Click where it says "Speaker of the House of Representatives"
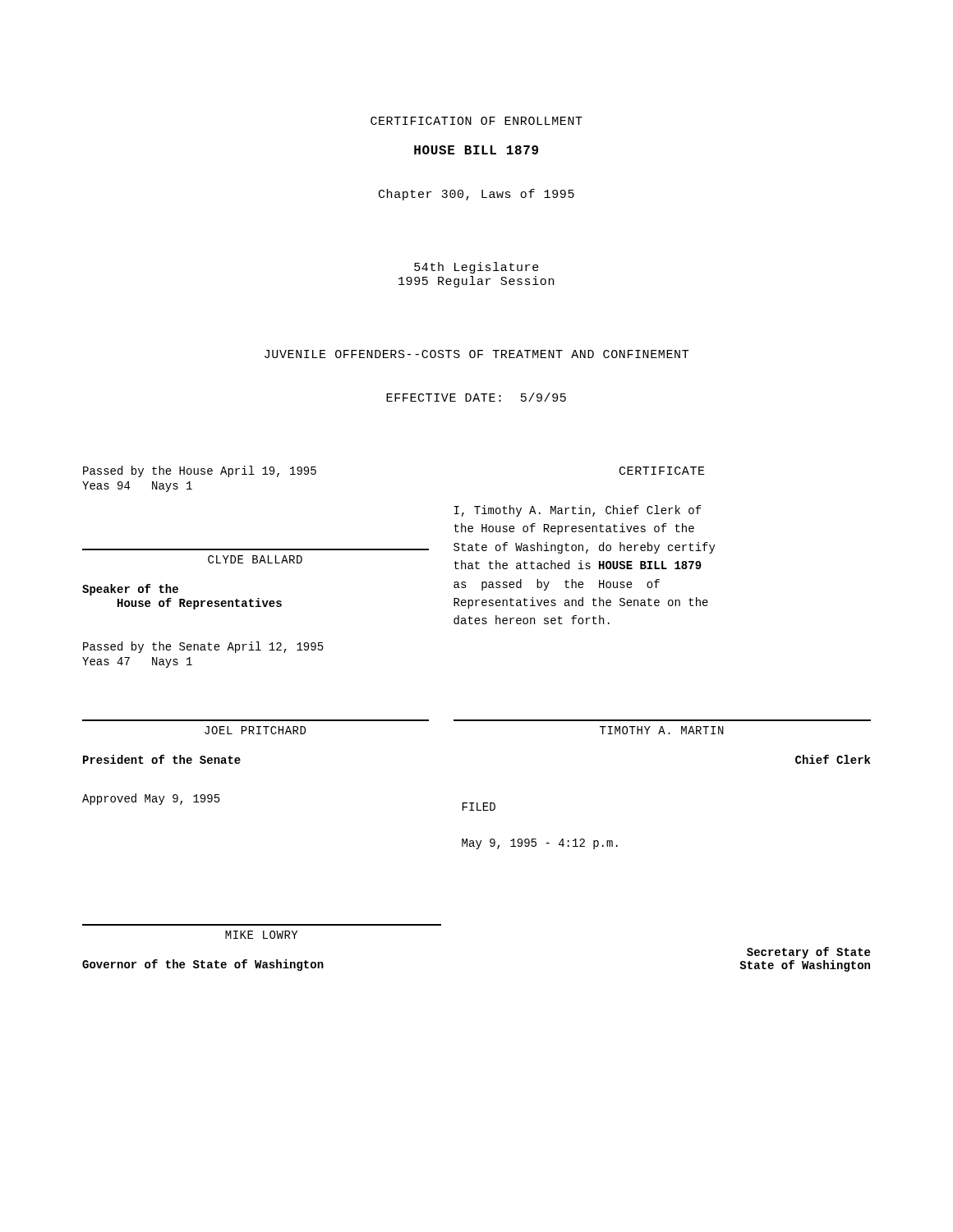The height and width of the screenshot is (1232, 953). (x=182, y=597)
